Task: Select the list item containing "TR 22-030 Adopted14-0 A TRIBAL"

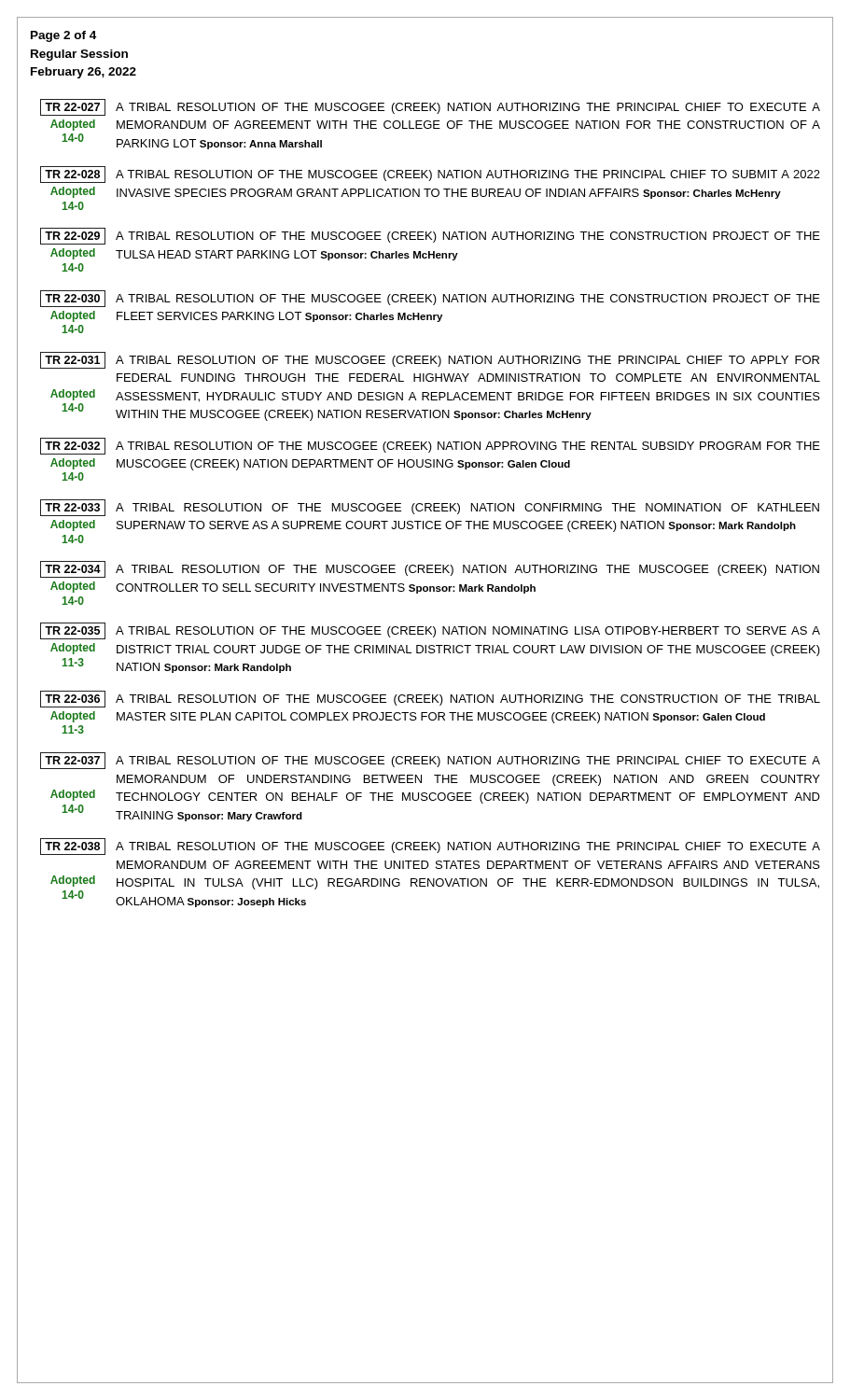Action: click(x=425, y=313)
